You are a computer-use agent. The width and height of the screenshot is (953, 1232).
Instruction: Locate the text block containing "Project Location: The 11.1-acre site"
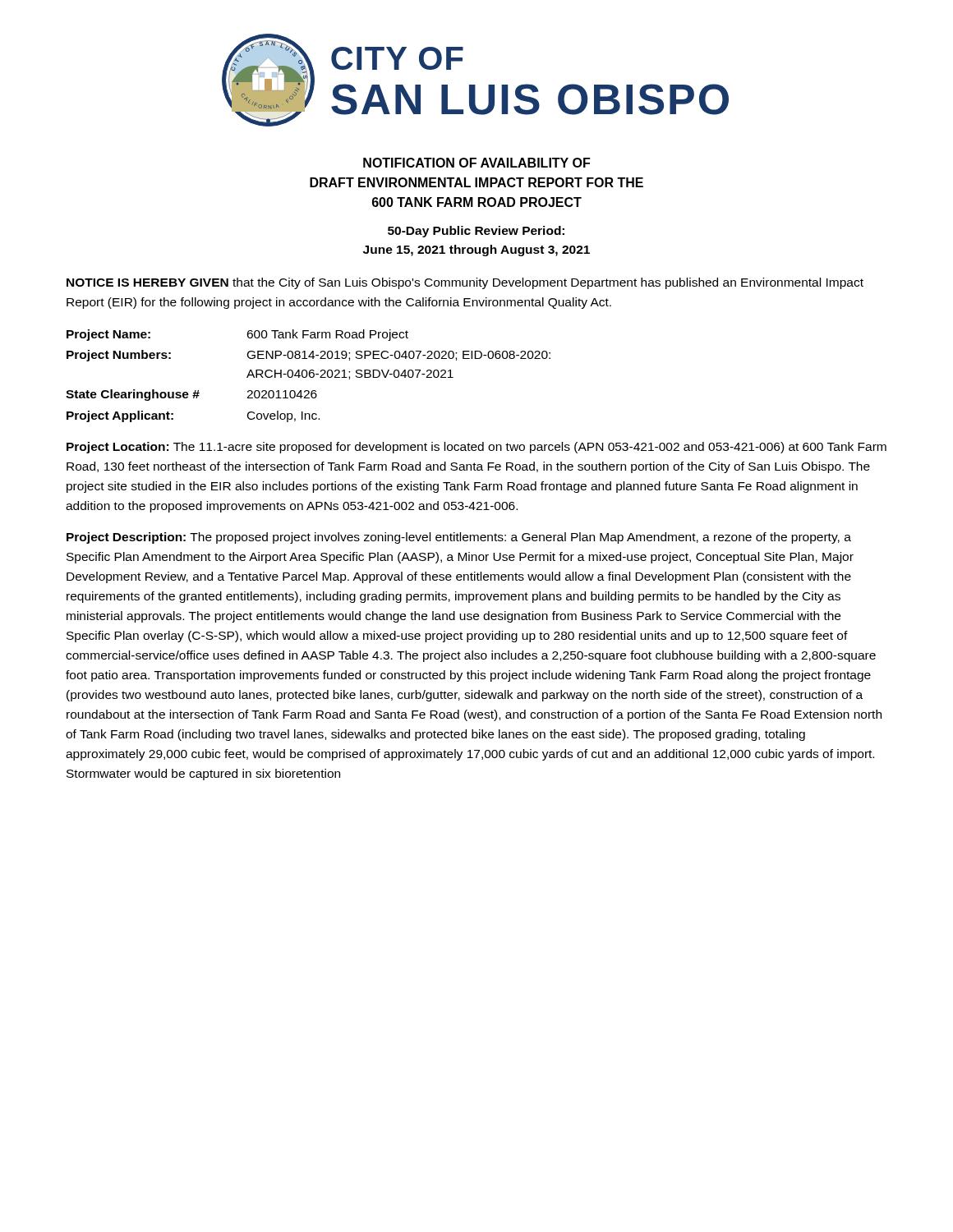point(476,476)
